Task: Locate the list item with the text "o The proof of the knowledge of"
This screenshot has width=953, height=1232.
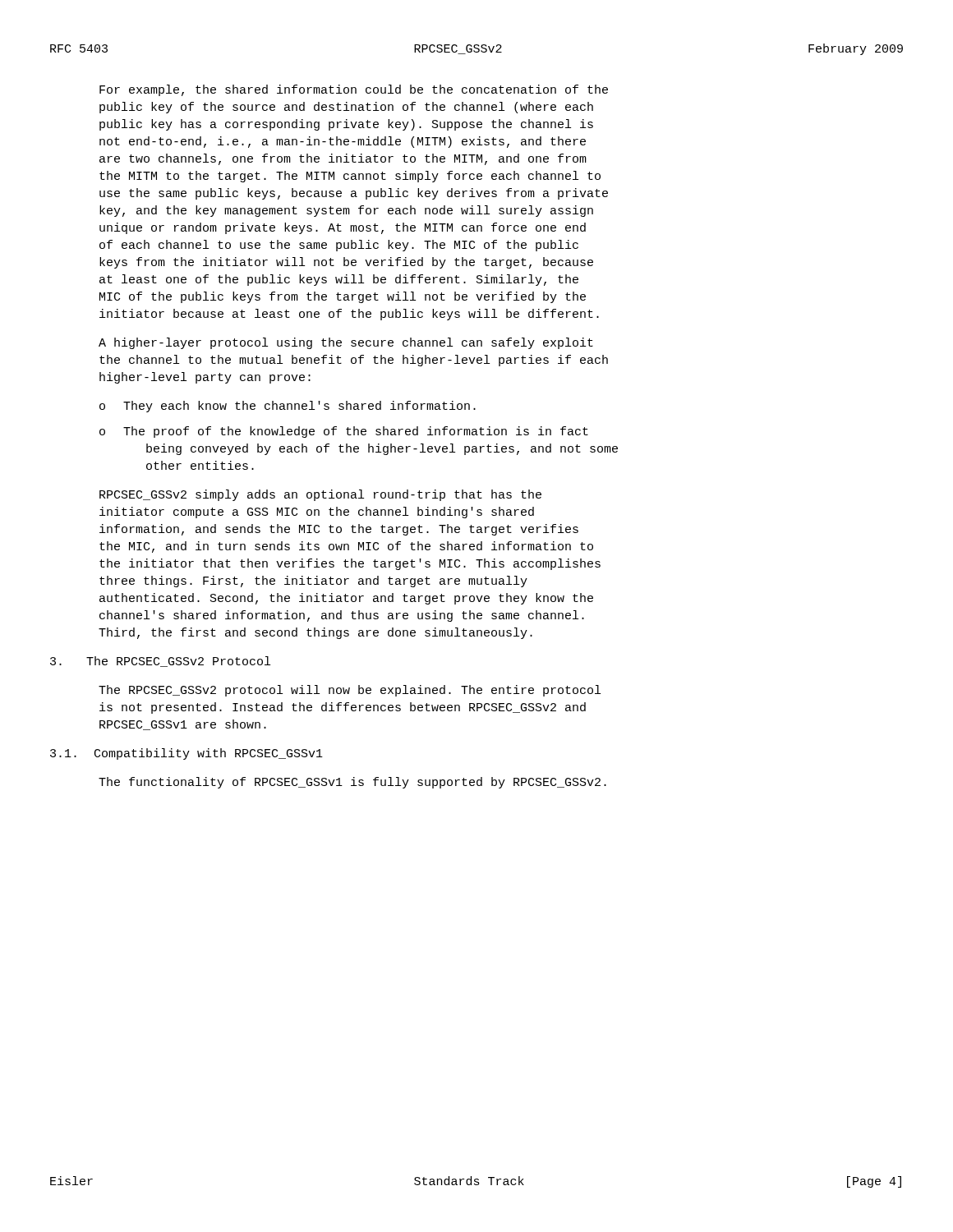Action: pyautogui.click(x=501, y=450)
